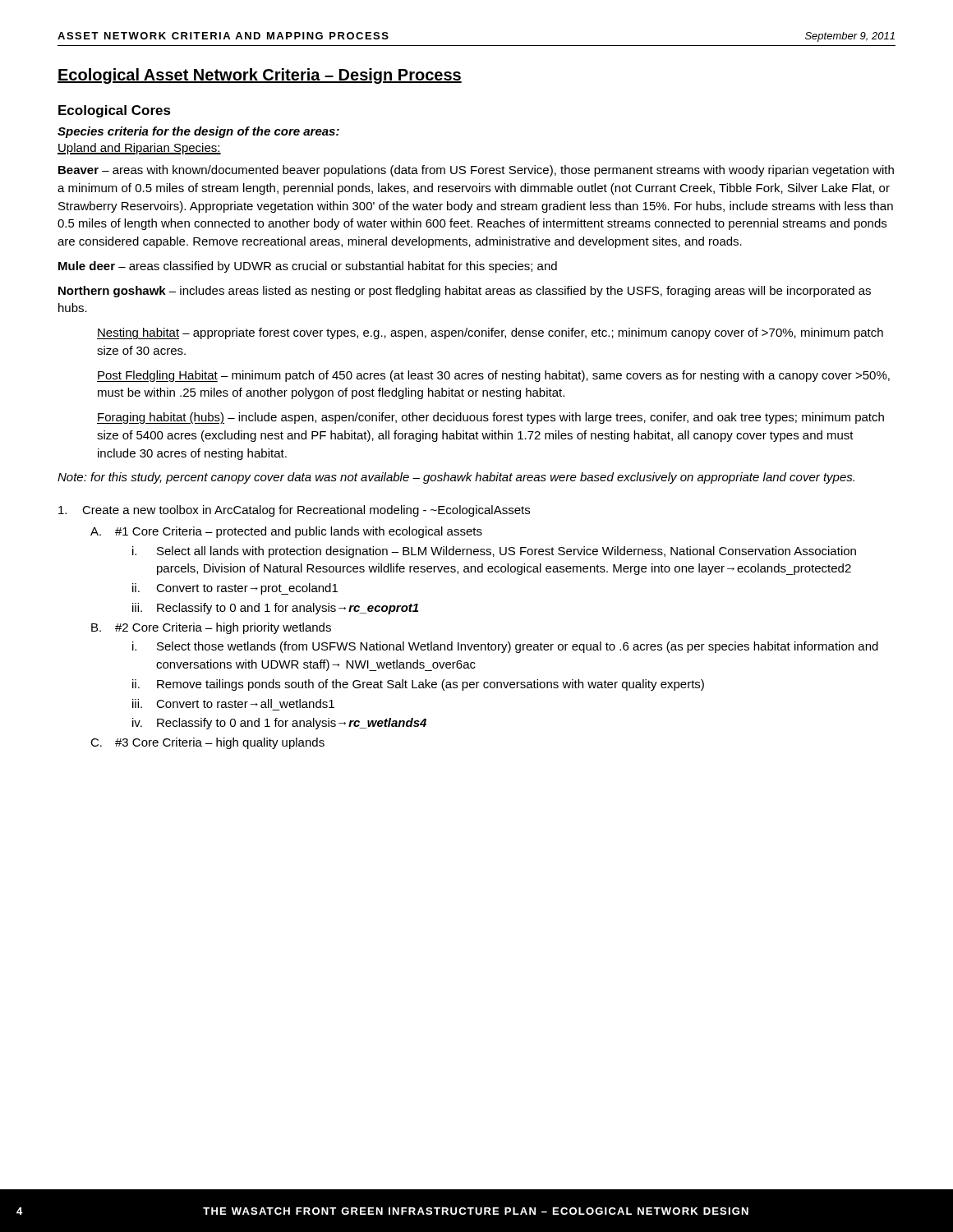Point to "Ecological Asset Network Criteria – Design Process"
953x1232 pixels.
259,75
